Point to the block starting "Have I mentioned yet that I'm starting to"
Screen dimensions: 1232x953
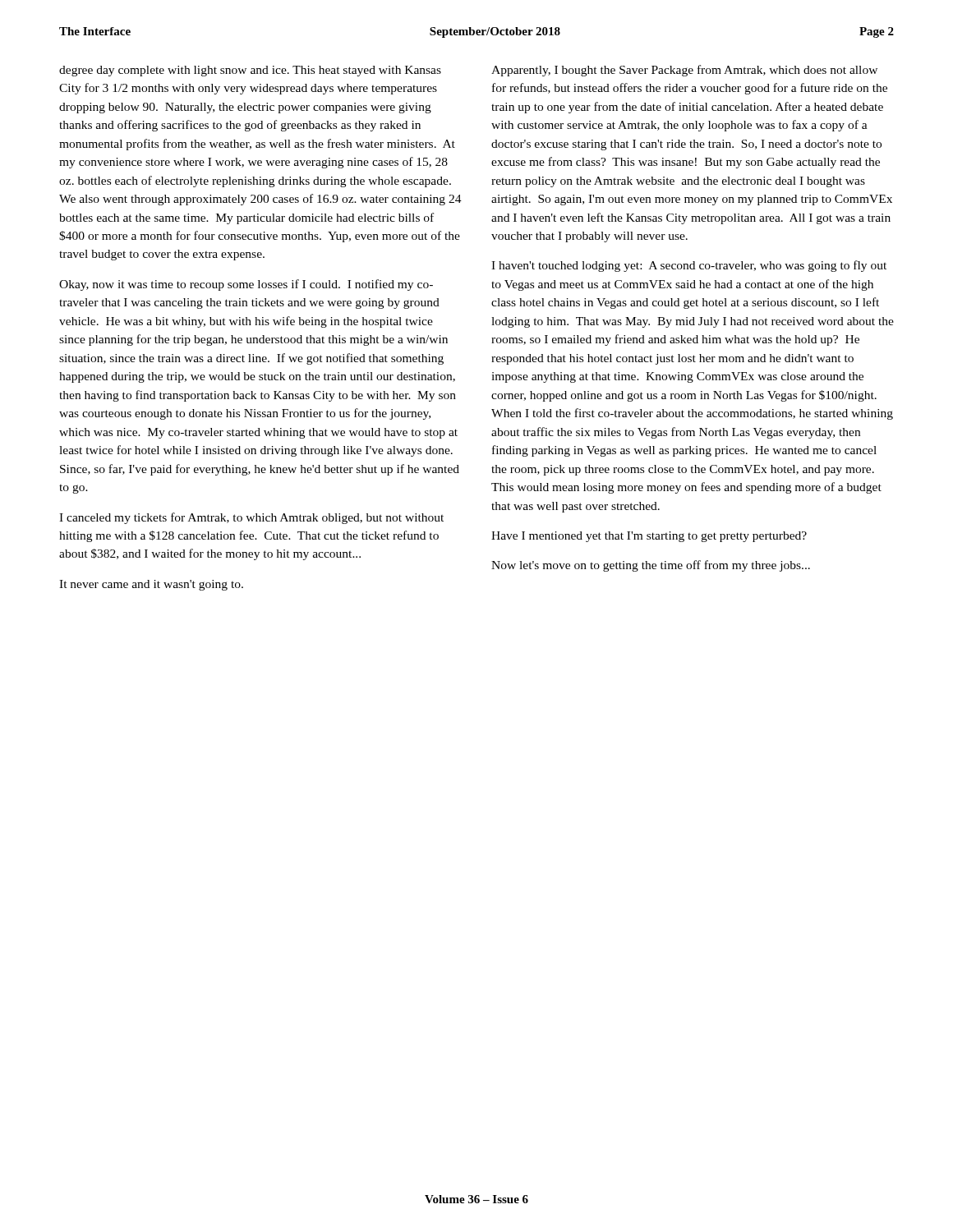[693, 536]
